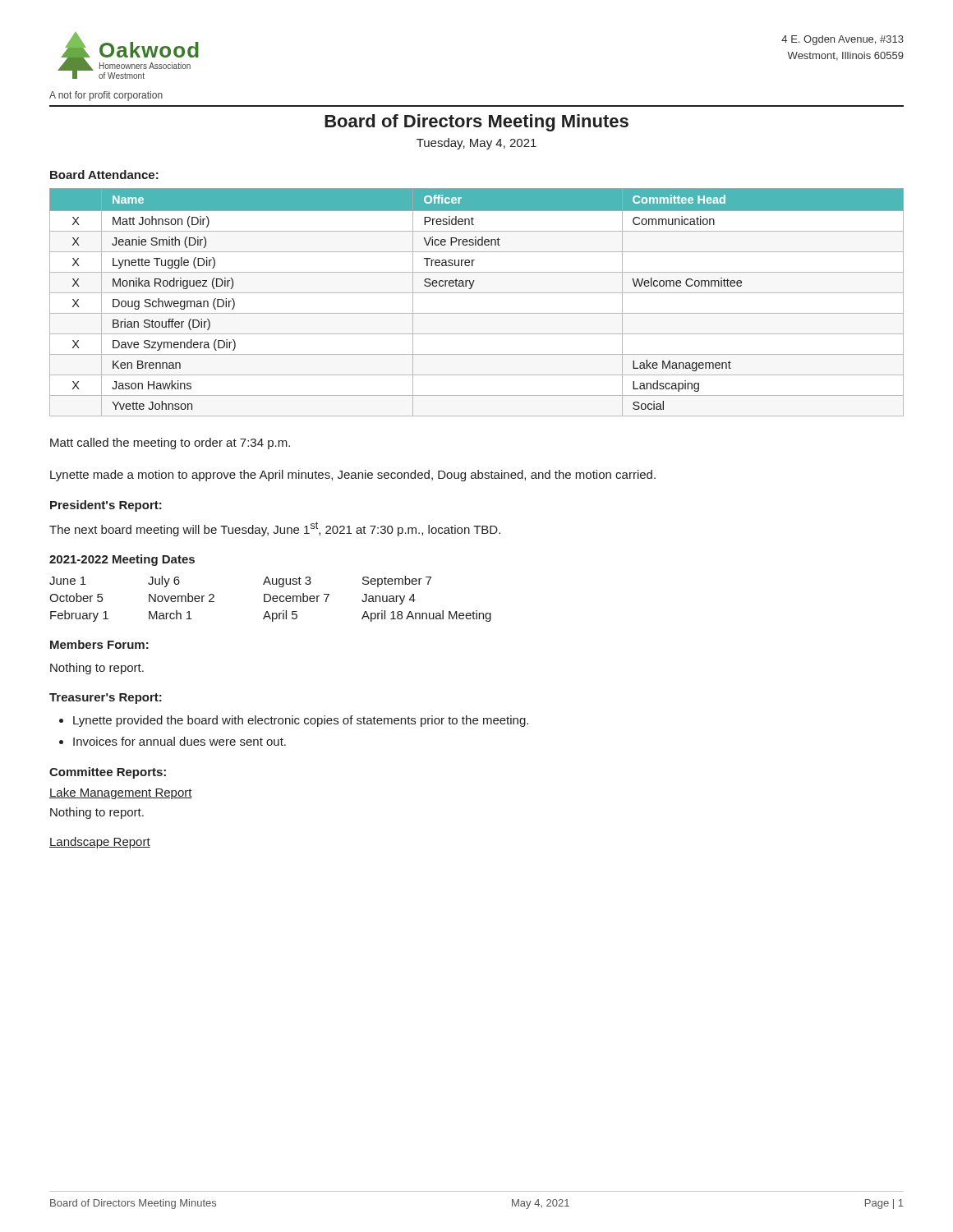Viewport: 953px width, 1232px height.
Task: Click on the text that says "Landscape Report"
Action: (x=100, y=842)
